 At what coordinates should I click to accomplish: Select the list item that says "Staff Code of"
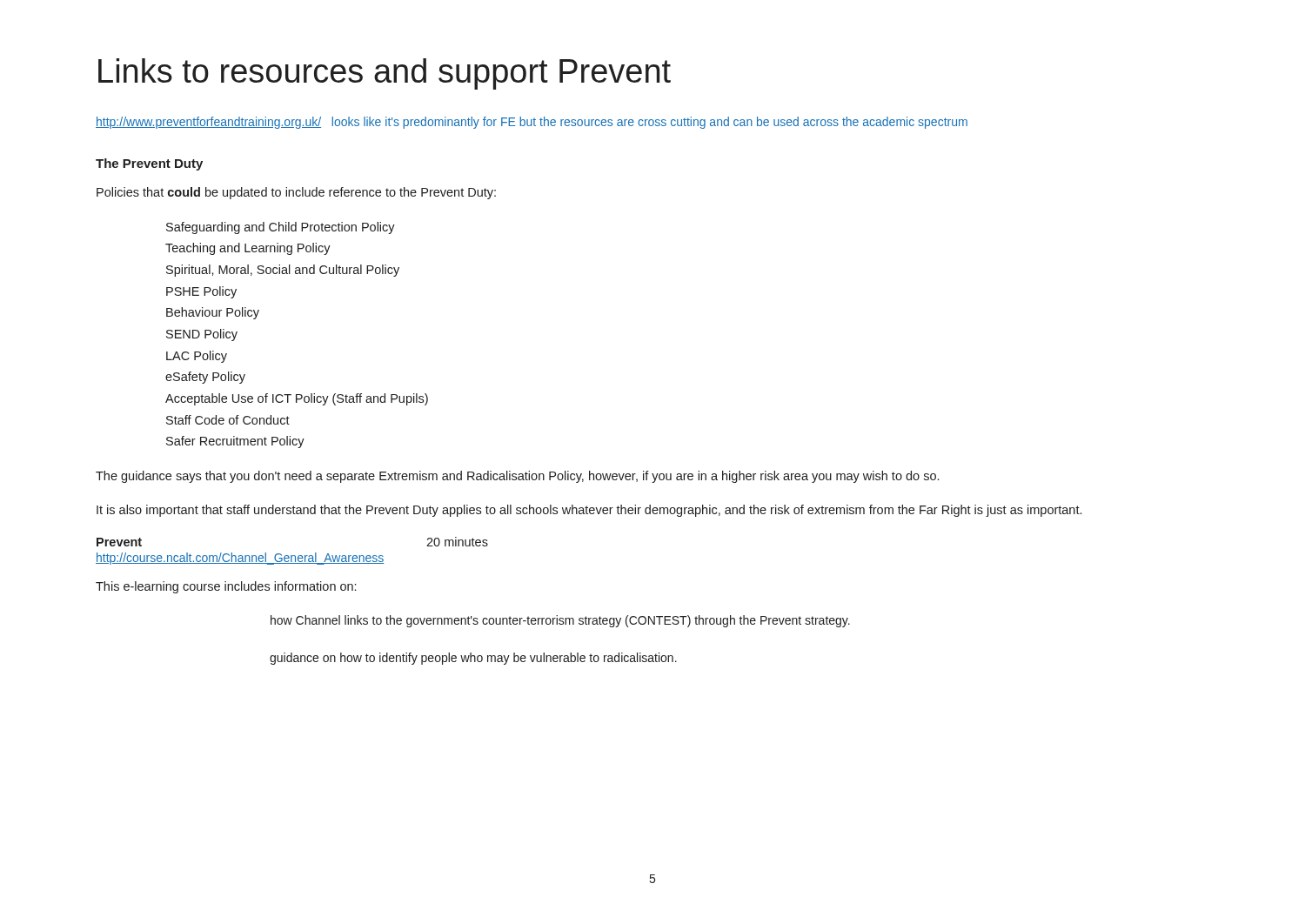point(228,420)
